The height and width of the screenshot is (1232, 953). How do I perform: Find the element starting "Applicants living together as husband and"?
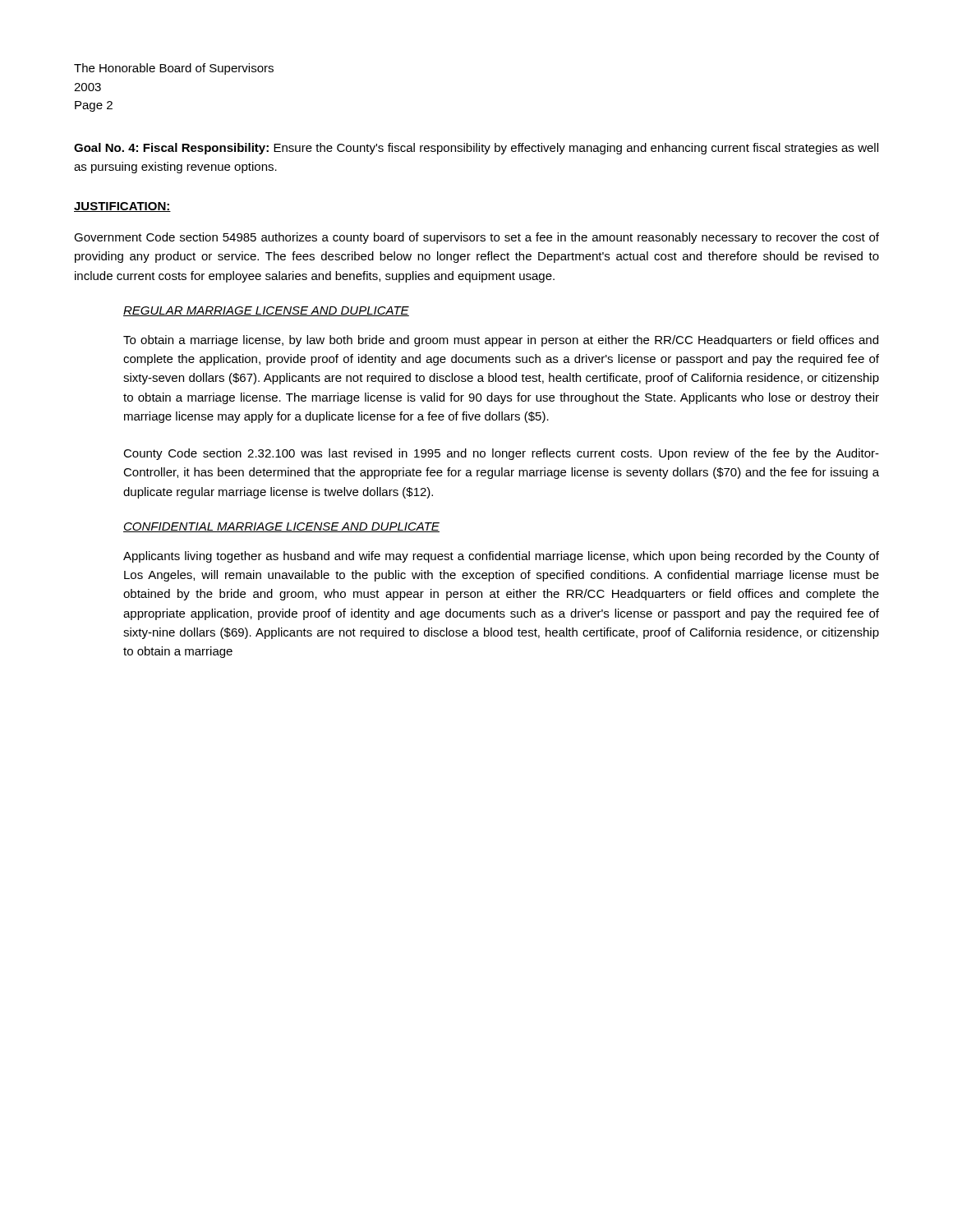[501, 603]
